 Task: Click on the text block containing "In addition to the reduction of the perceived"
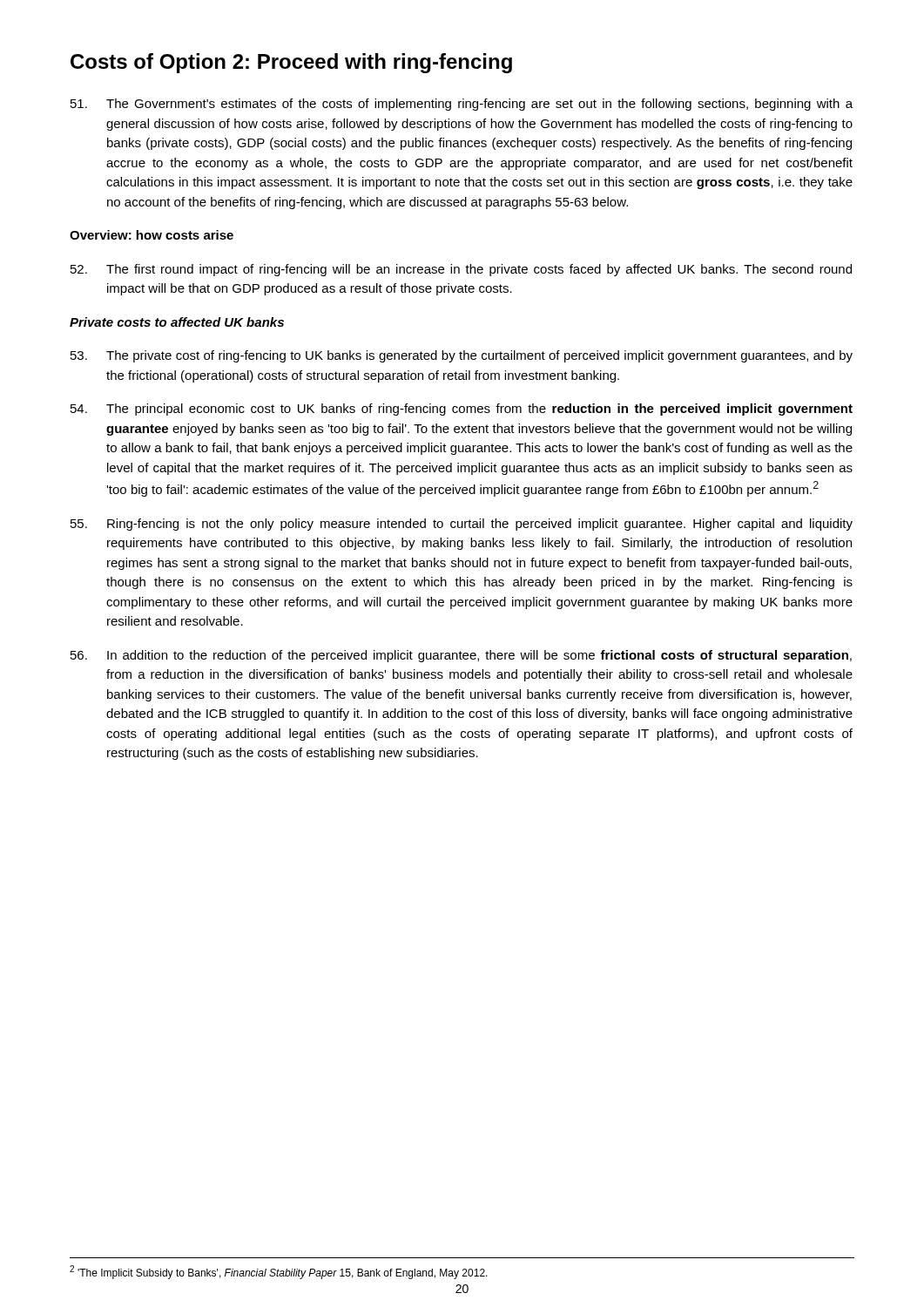(461, 704)
